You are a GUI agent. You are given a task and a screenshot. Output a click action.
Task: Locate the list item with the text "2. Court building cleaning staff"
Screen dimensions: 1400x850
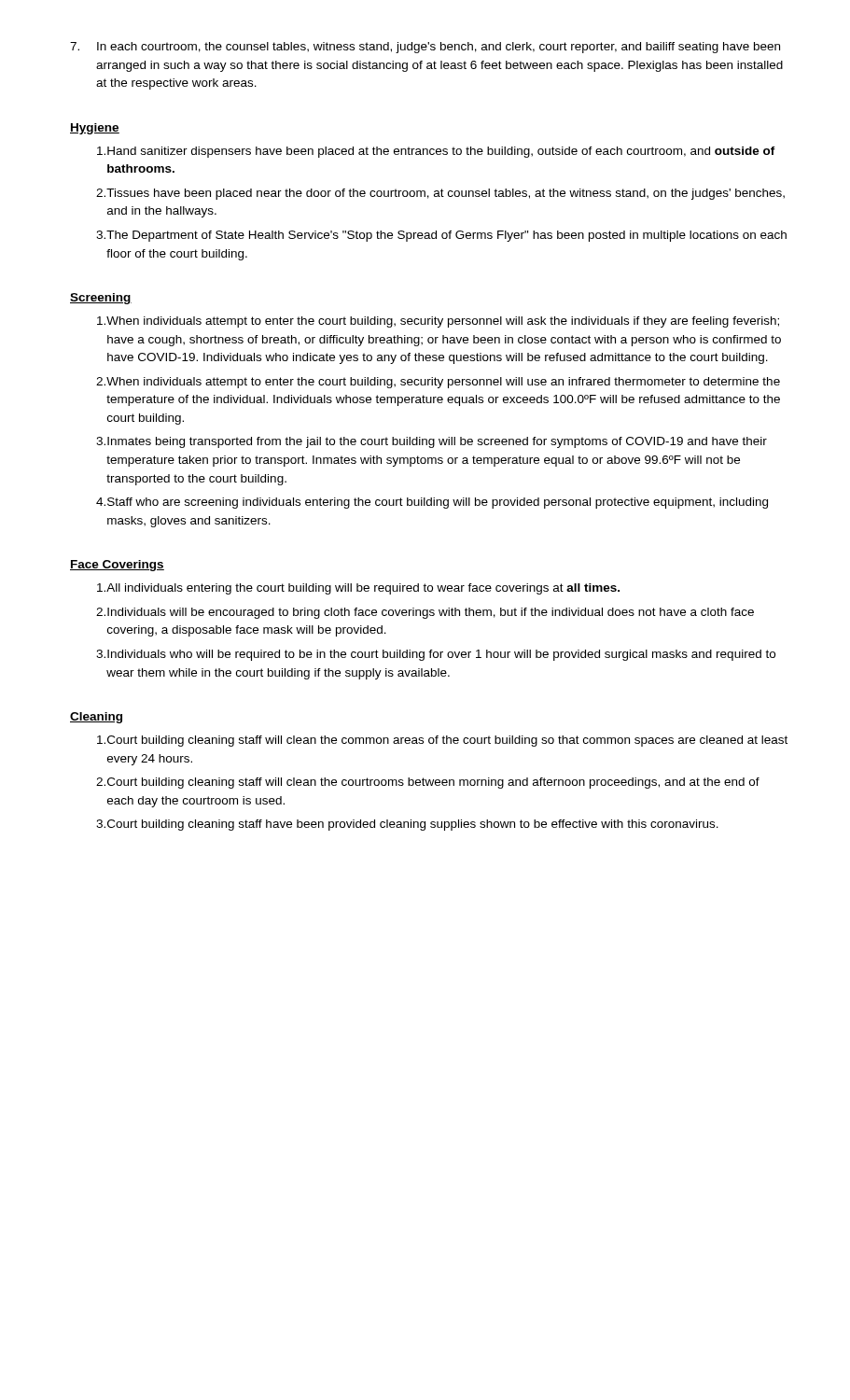point(430,791)
